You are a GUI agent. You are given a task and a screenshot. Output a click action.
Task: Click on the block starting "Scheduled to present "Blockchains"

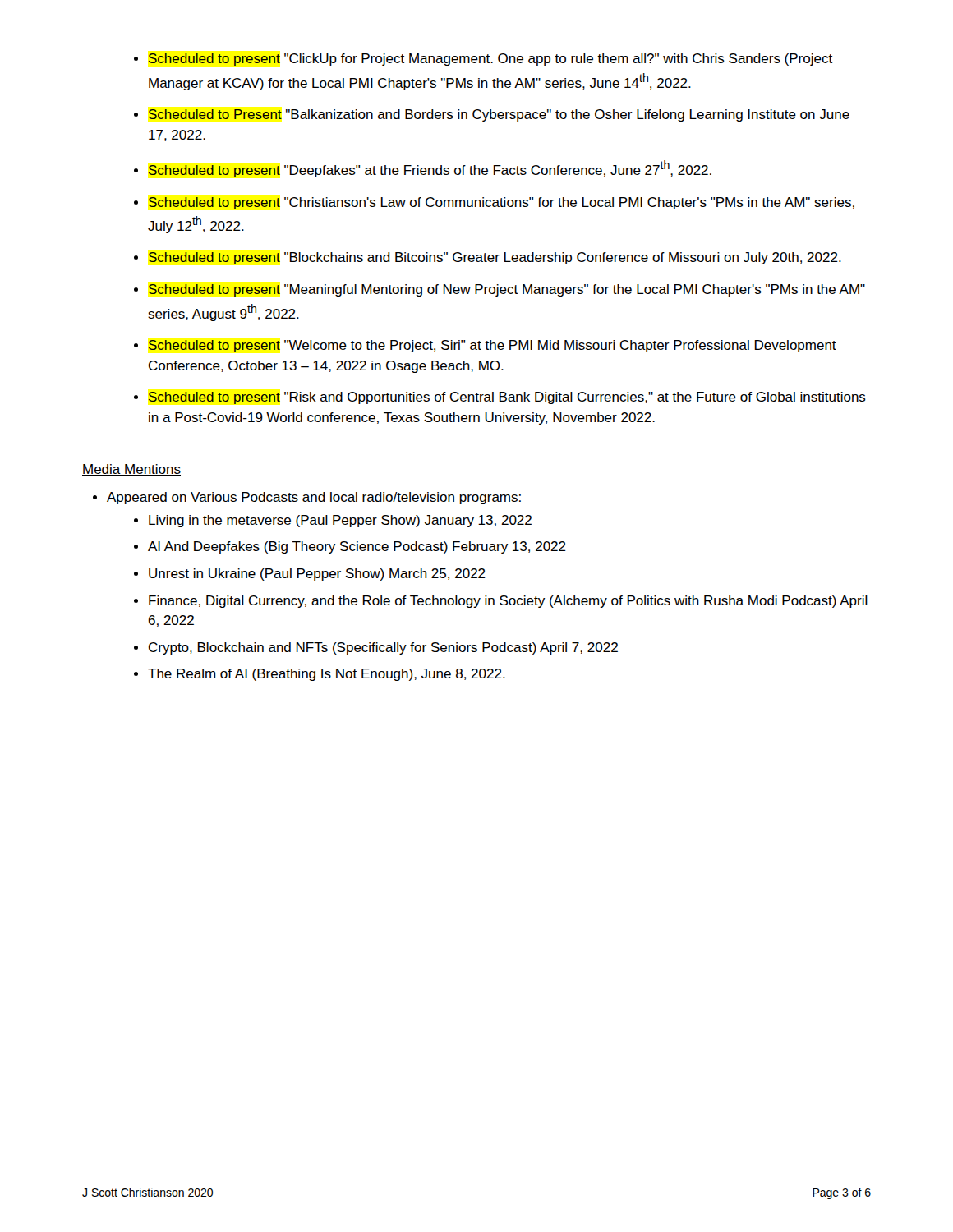coord(509,259)
